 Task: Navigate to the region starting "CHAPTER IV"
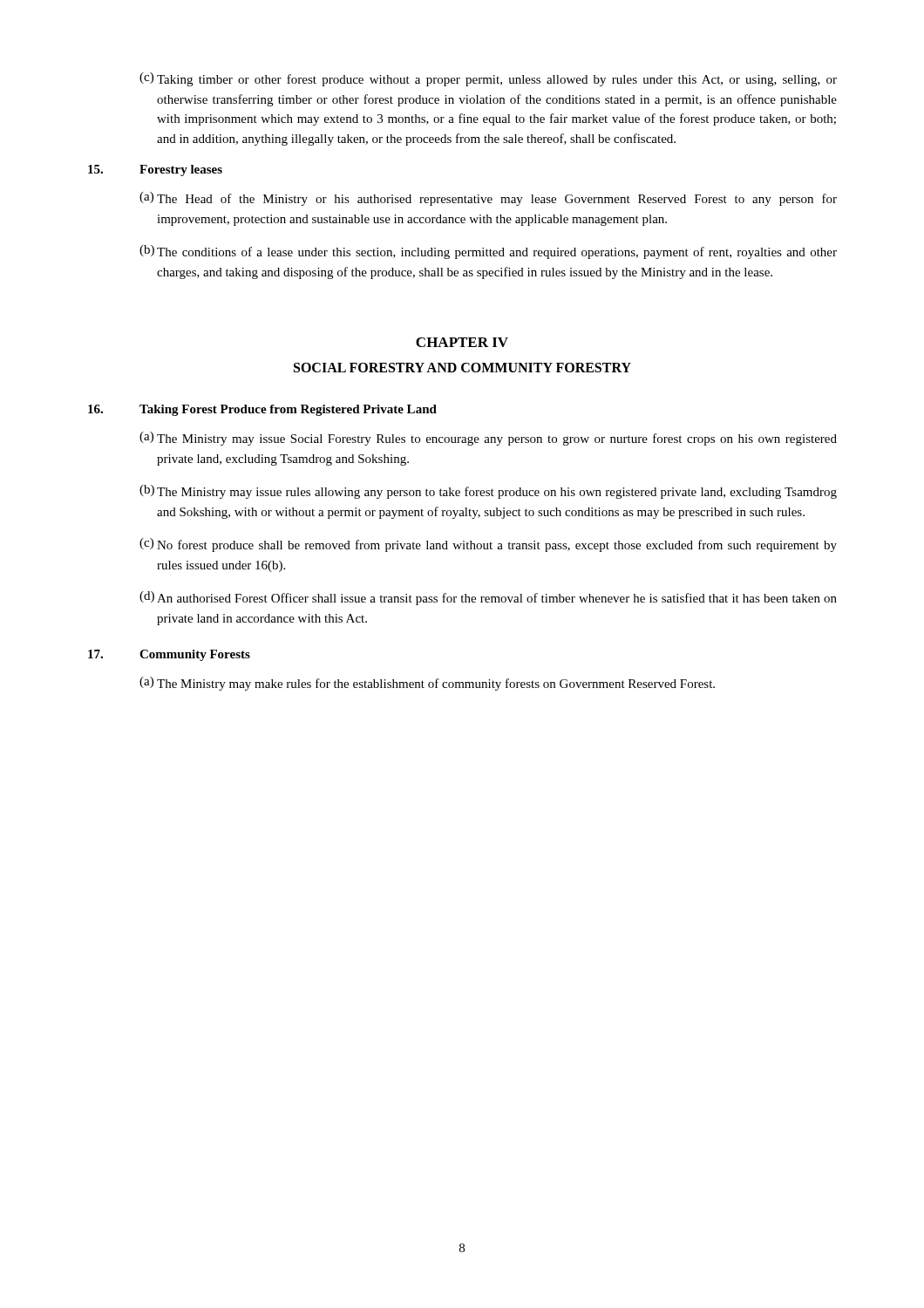click(x=462, y=342)
